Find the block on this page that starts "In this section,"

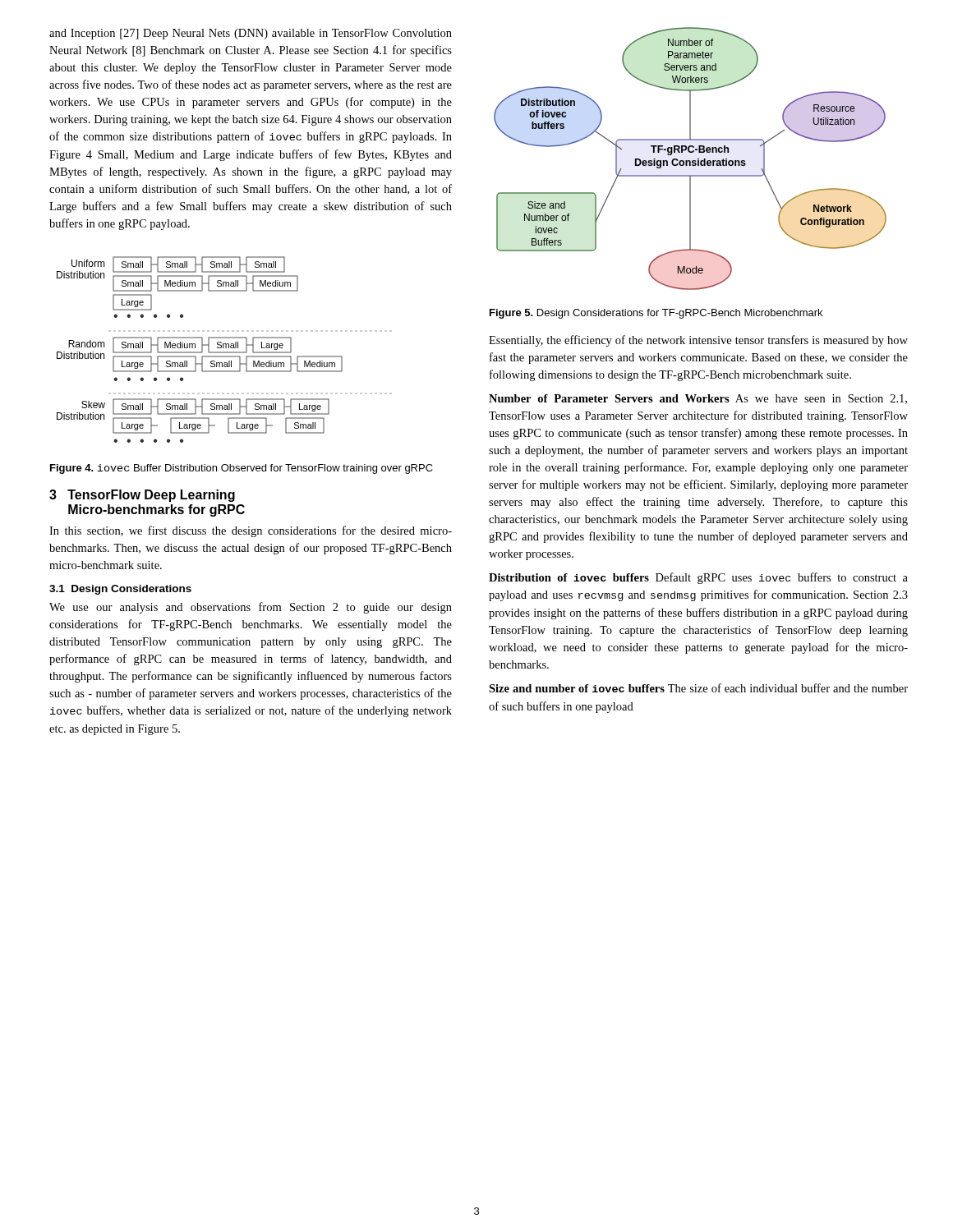click(x=251, y=548)
